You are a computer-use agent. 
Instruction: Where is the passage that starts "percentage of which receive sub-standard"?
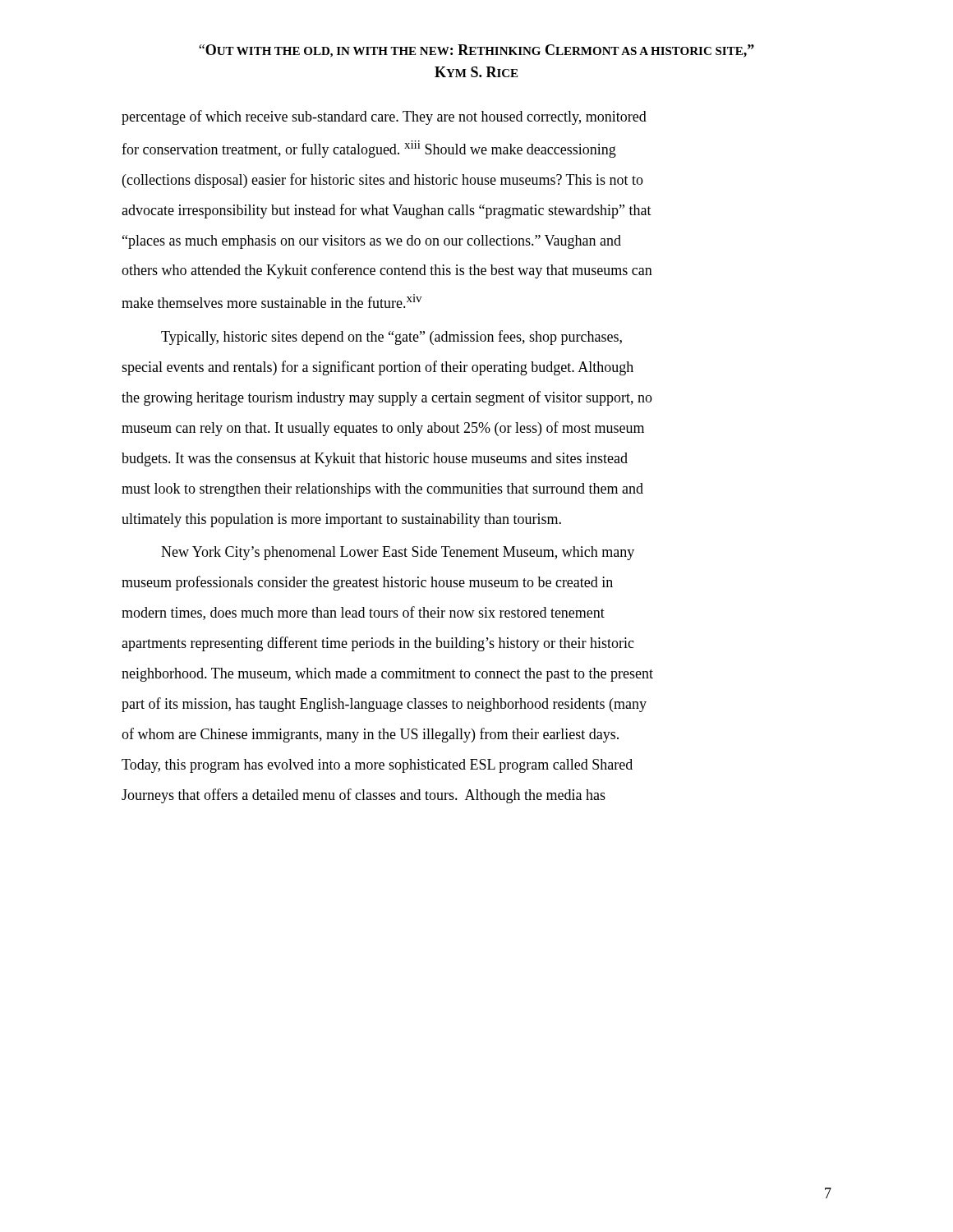(476, 210)
